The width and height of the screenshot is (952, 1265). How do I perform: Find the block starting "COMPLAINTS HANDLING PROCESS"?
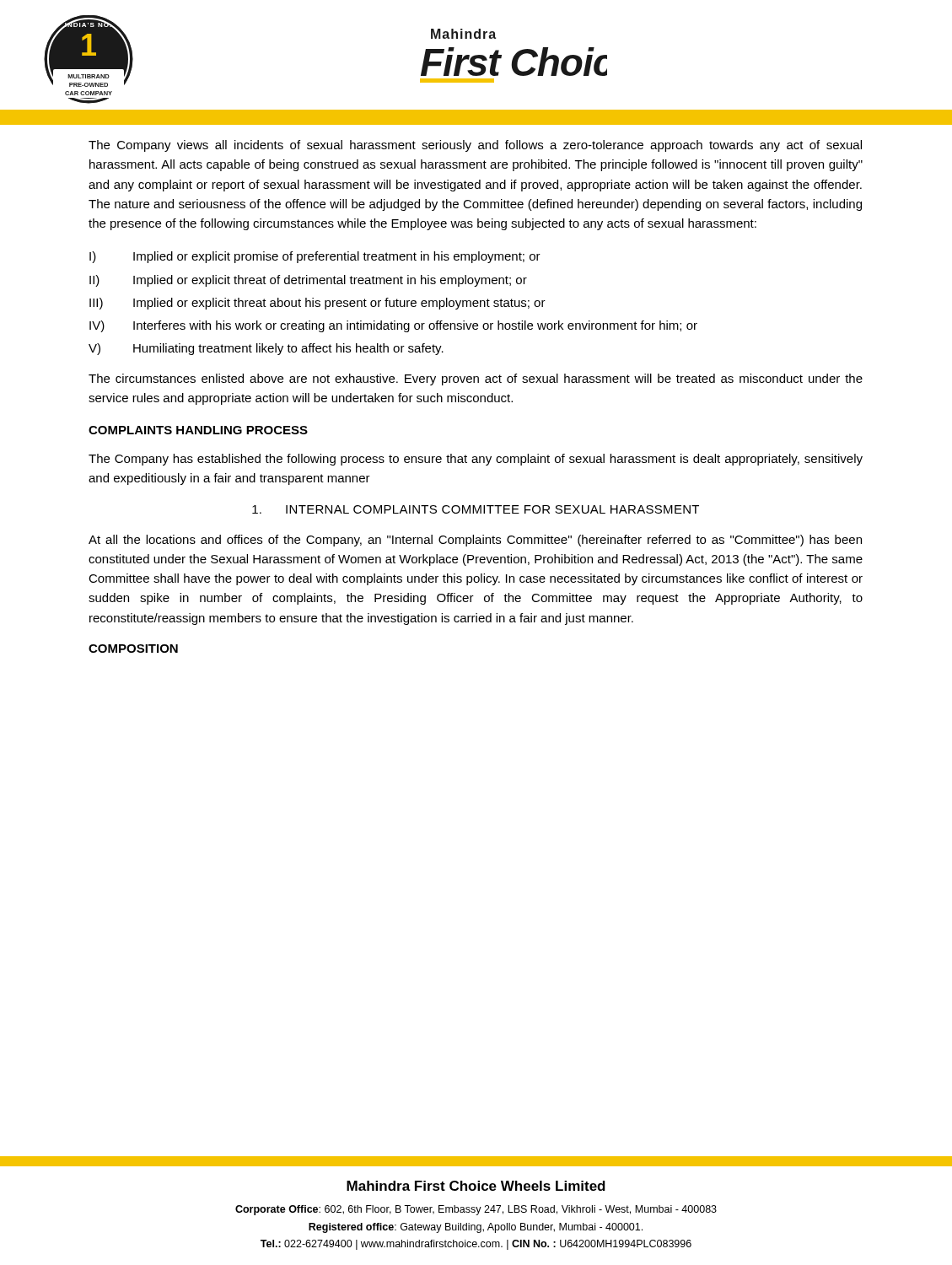(198, 430)
